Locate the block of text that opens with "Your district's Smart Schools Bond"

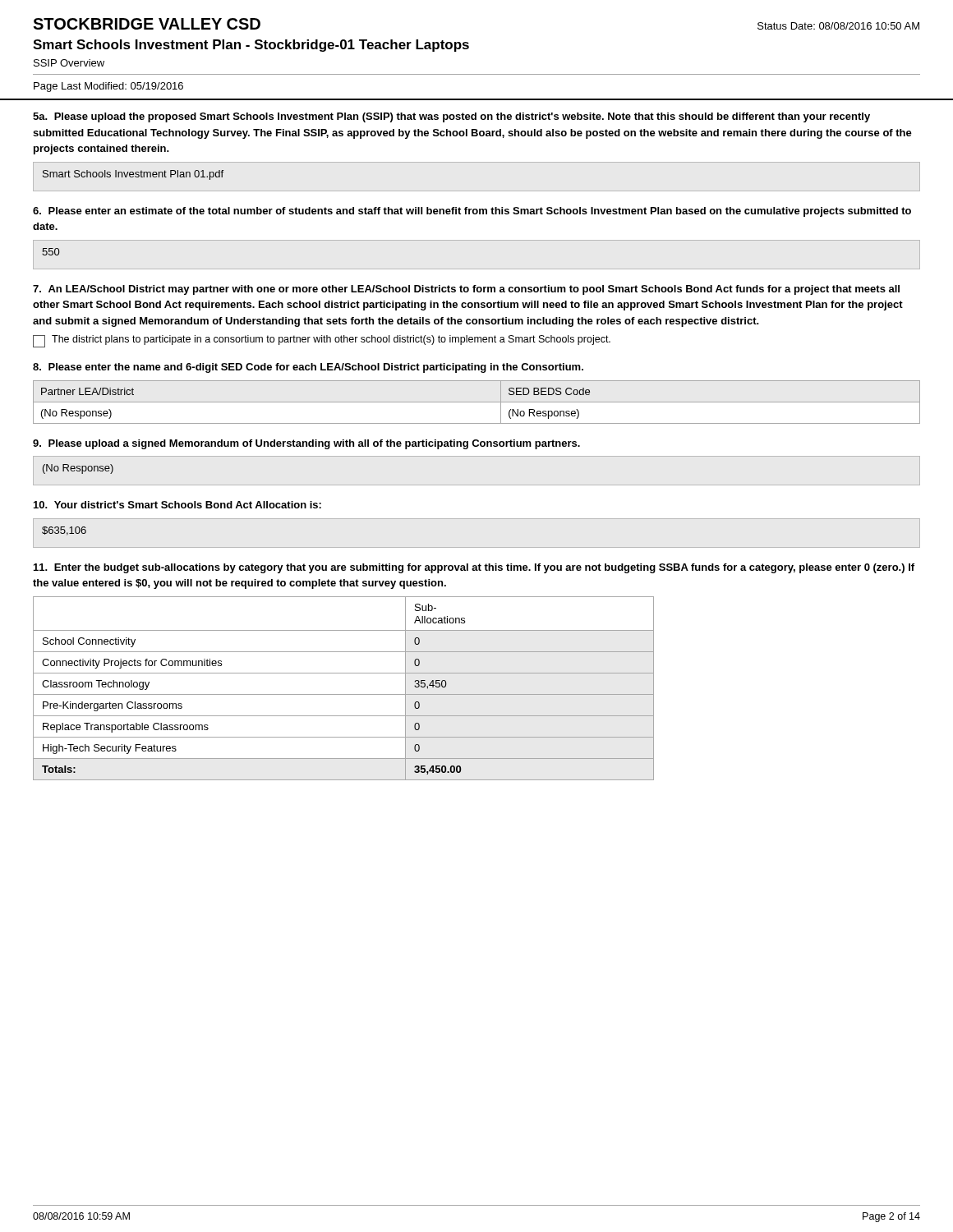click(x=177, y=505)
